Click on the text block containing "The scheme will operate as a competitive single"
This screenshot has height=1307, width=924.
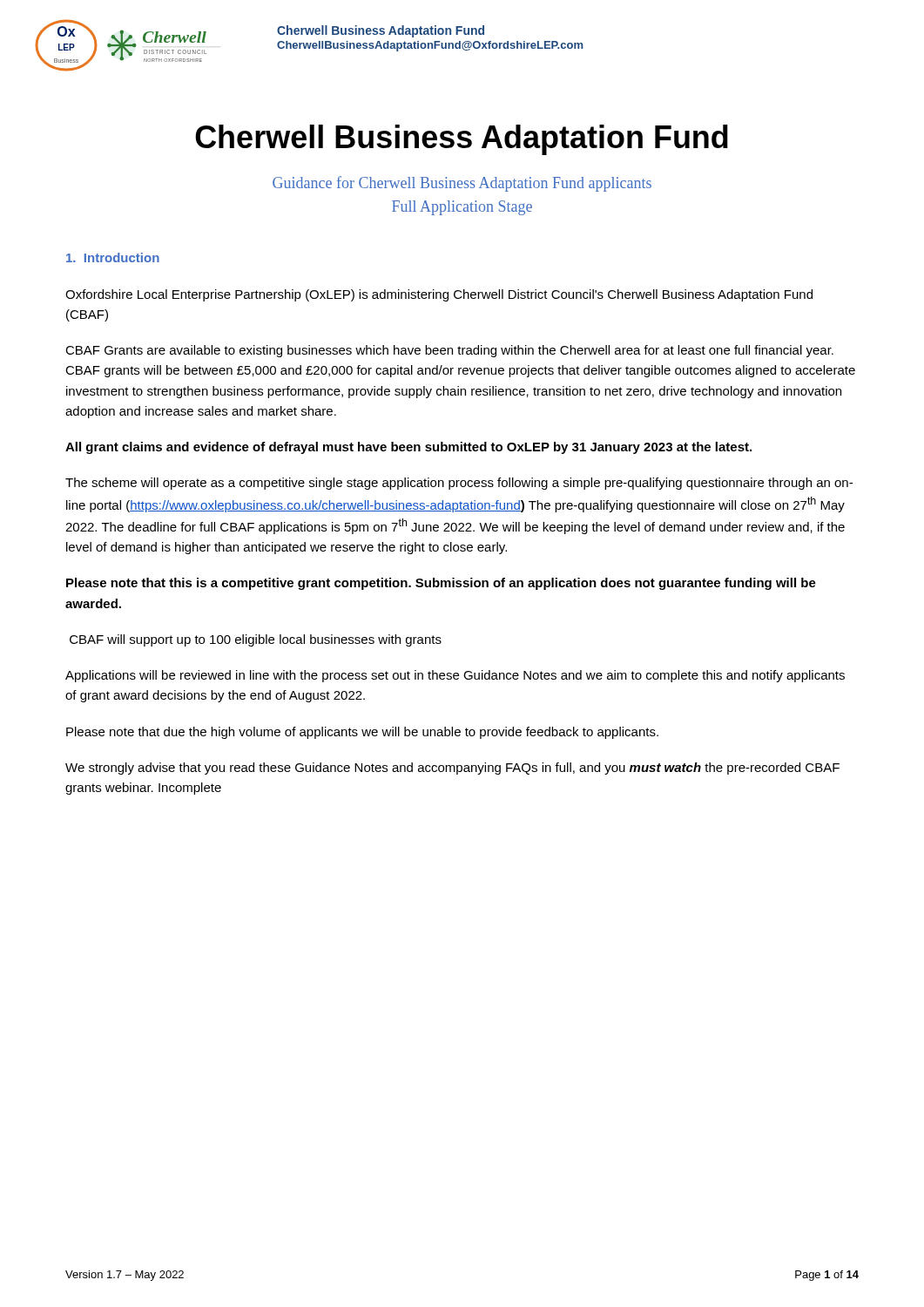(459, 515)
